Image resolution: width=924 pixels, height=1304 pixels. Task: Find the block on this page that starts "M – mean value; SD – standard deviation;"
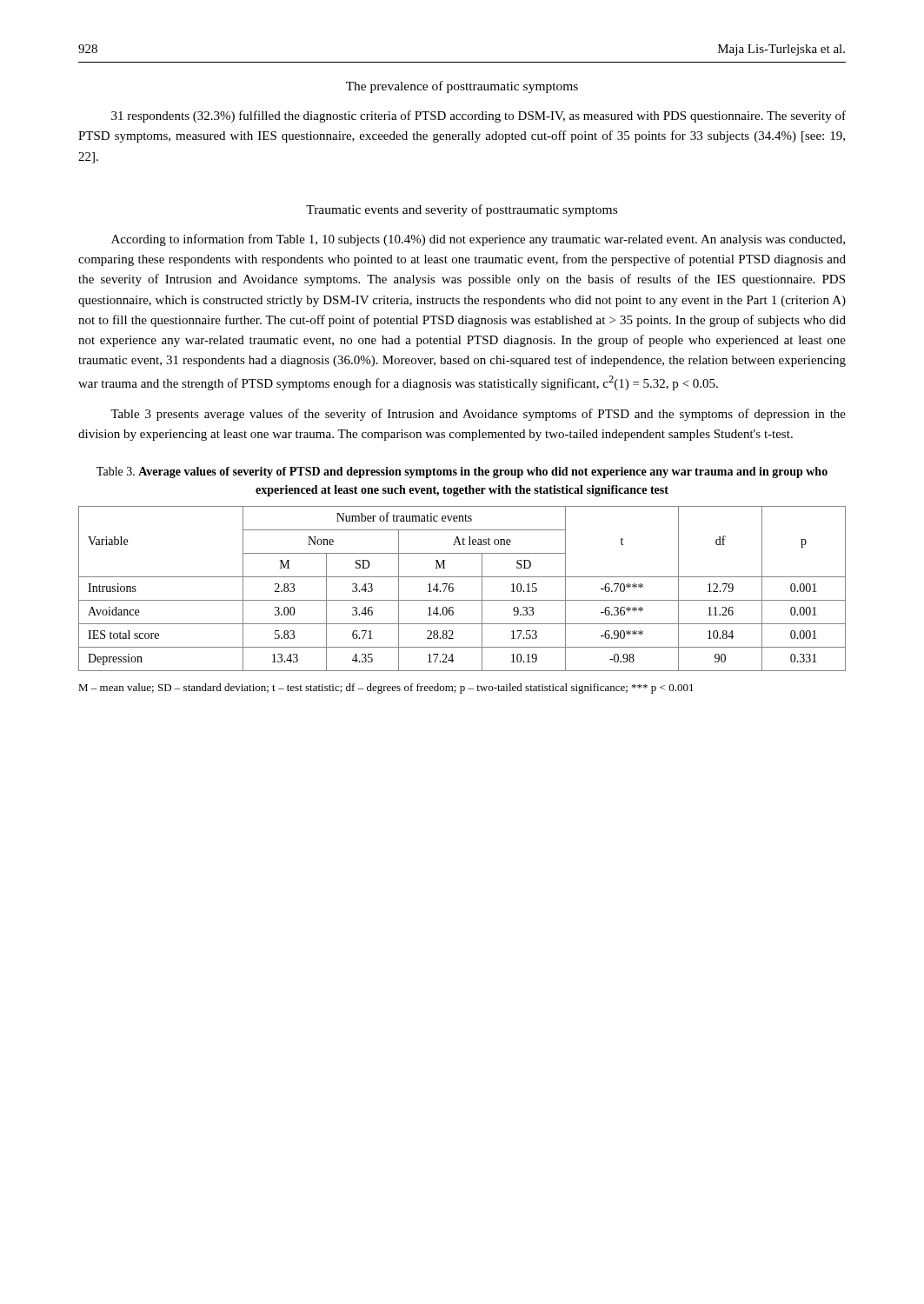(x=386, y=687)
